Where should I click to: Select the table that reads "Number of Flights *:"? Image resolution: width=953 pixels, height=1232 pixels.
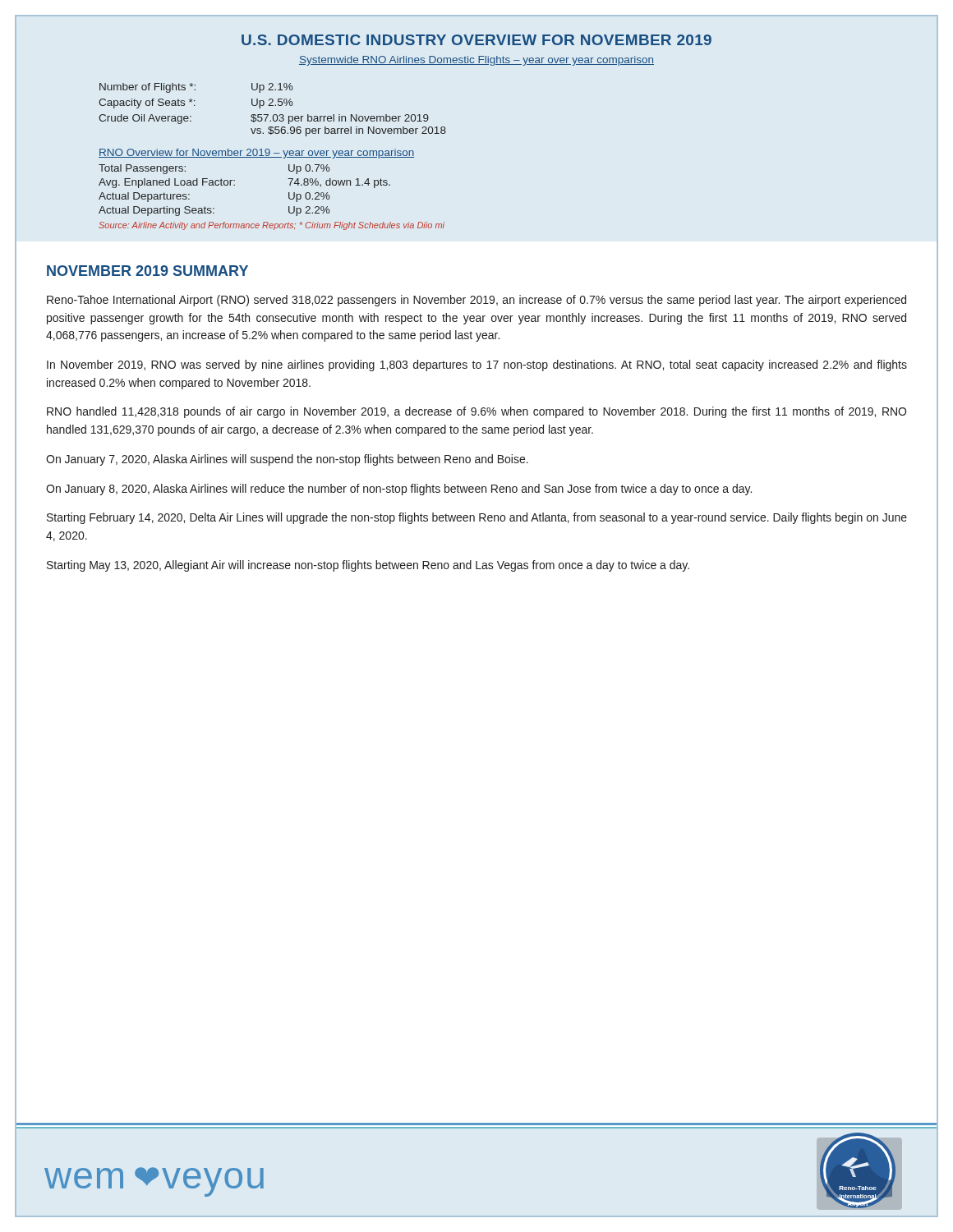point(505,108)
